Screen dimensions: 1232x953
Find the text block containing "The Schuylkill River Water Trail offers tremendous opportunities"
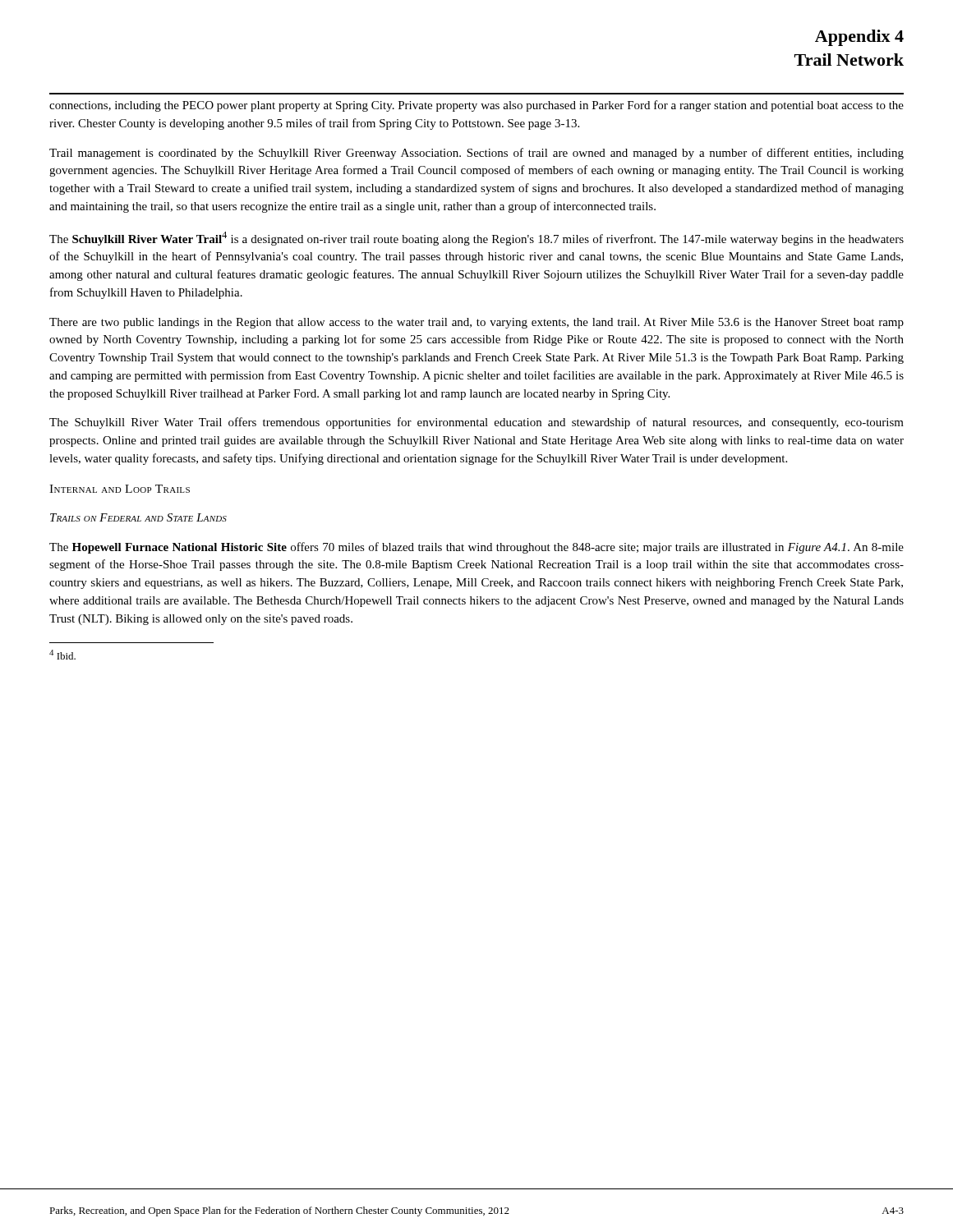(476, 441)
